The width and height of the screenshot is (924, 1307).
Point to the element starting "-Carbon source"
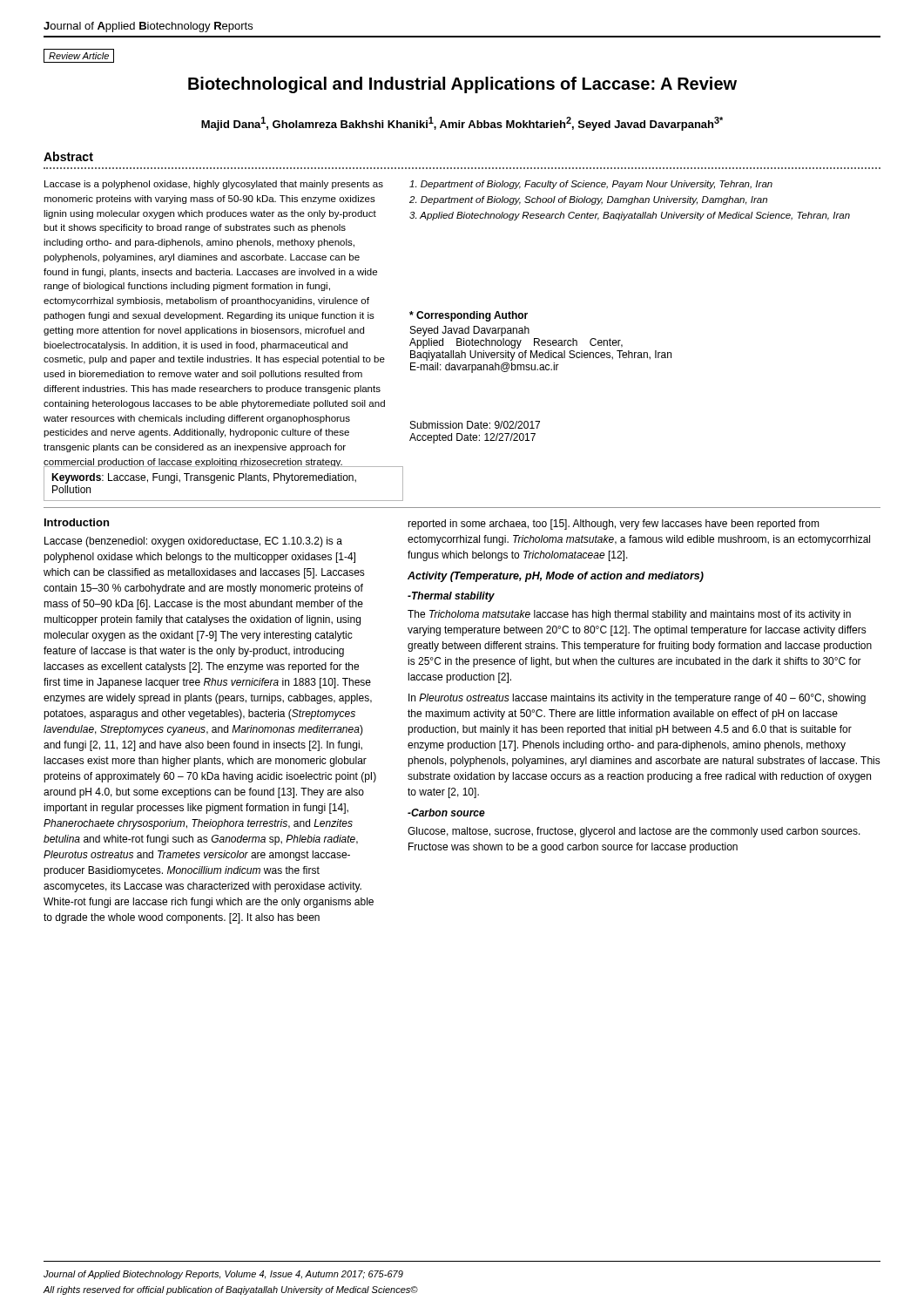pos(446,813)
